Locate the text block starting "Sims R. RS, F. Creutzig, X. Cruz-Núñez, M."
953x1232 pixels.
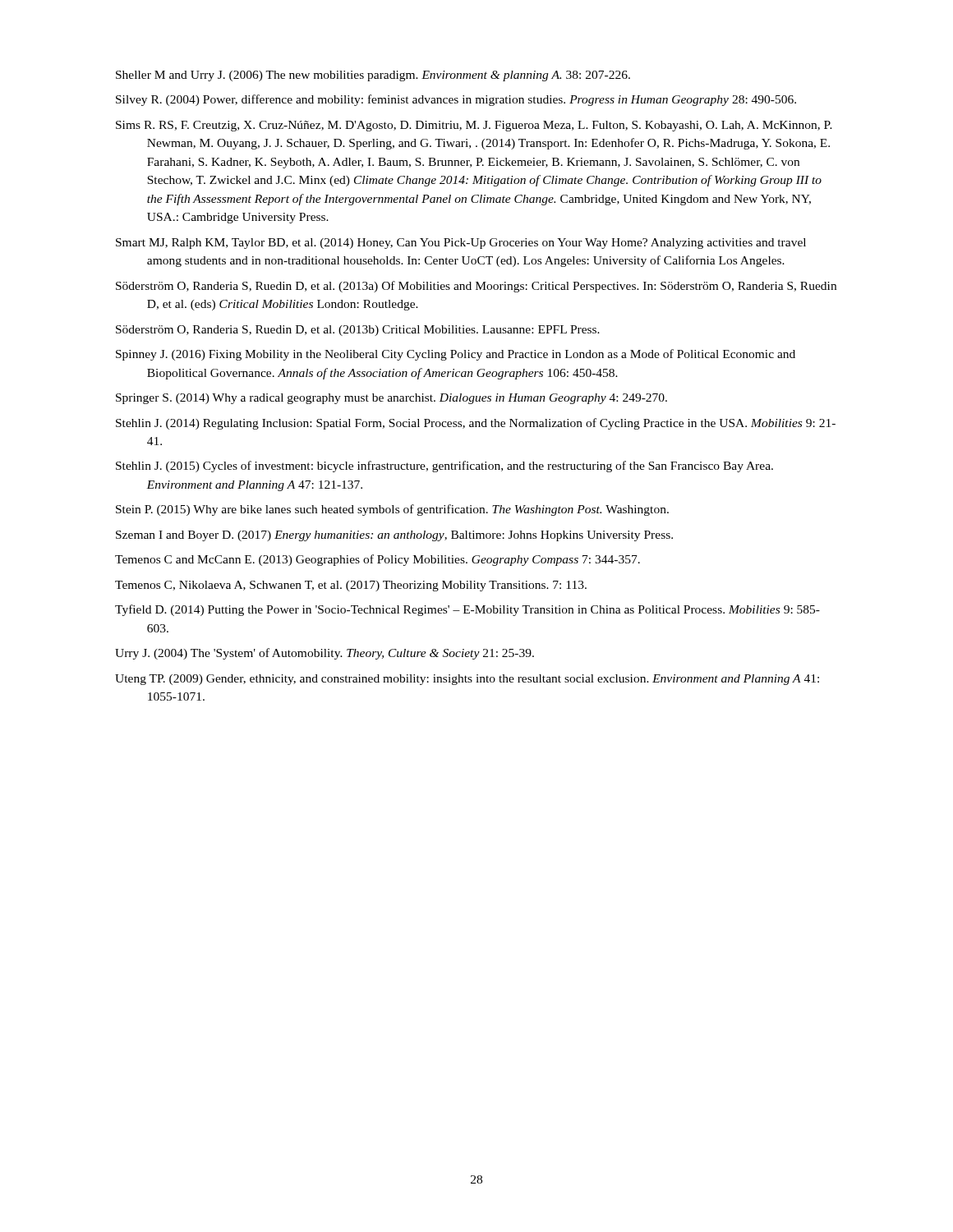(x=474, y=171)
